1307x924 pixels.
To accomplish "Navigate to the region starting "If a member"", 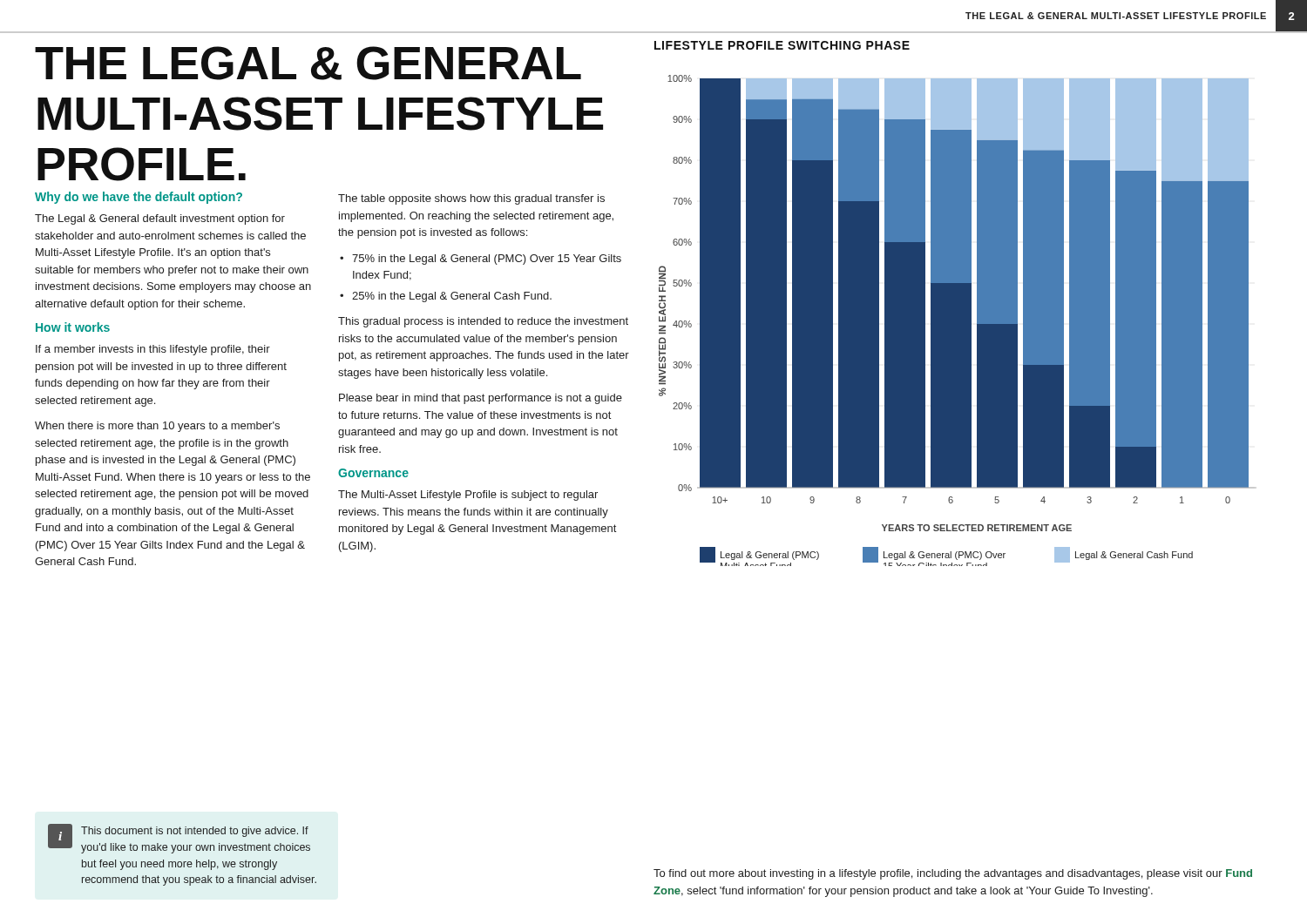I will [173, 374].
